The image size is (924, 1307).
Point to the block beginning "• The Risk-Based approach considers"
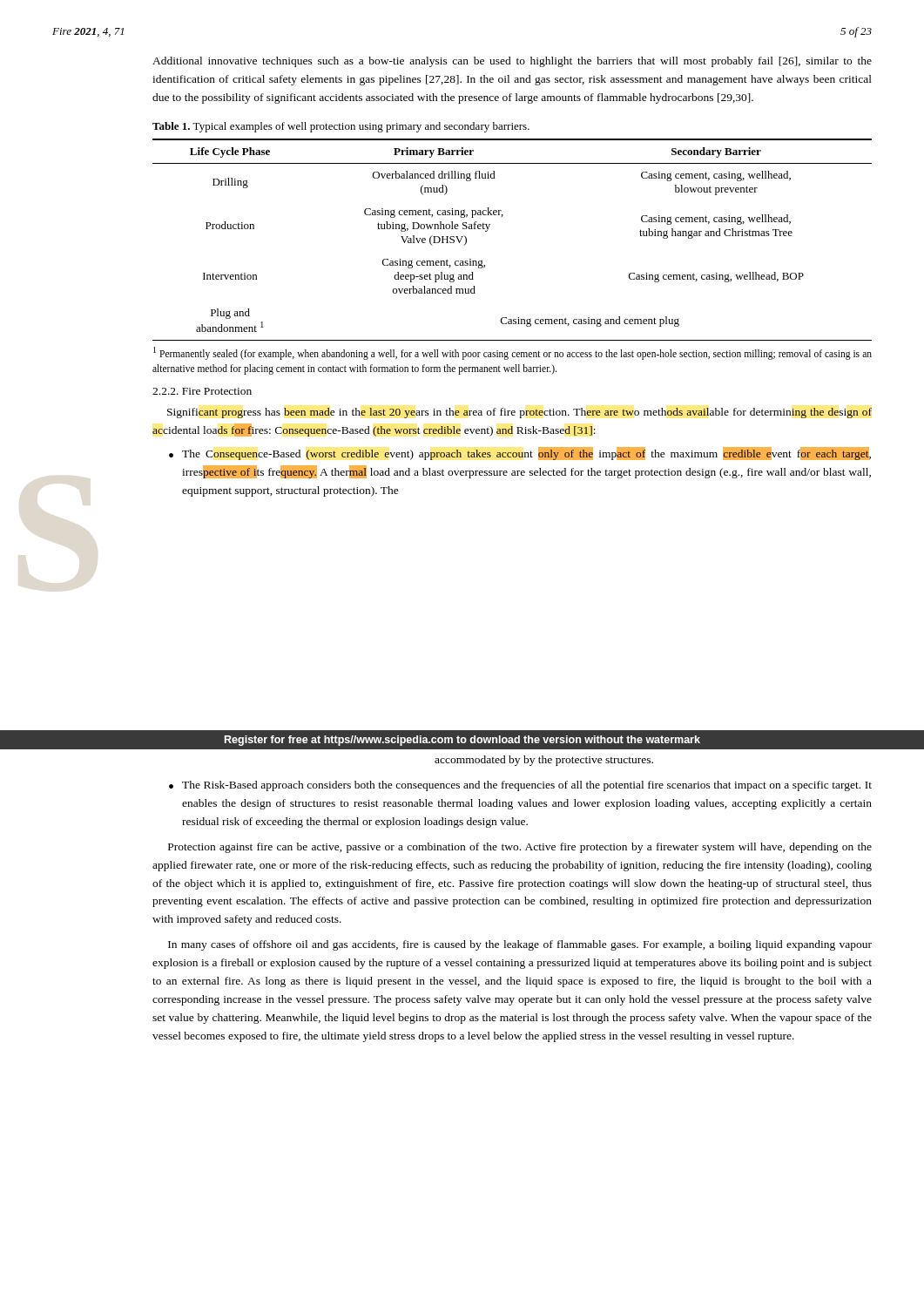[x=520, y=804]
